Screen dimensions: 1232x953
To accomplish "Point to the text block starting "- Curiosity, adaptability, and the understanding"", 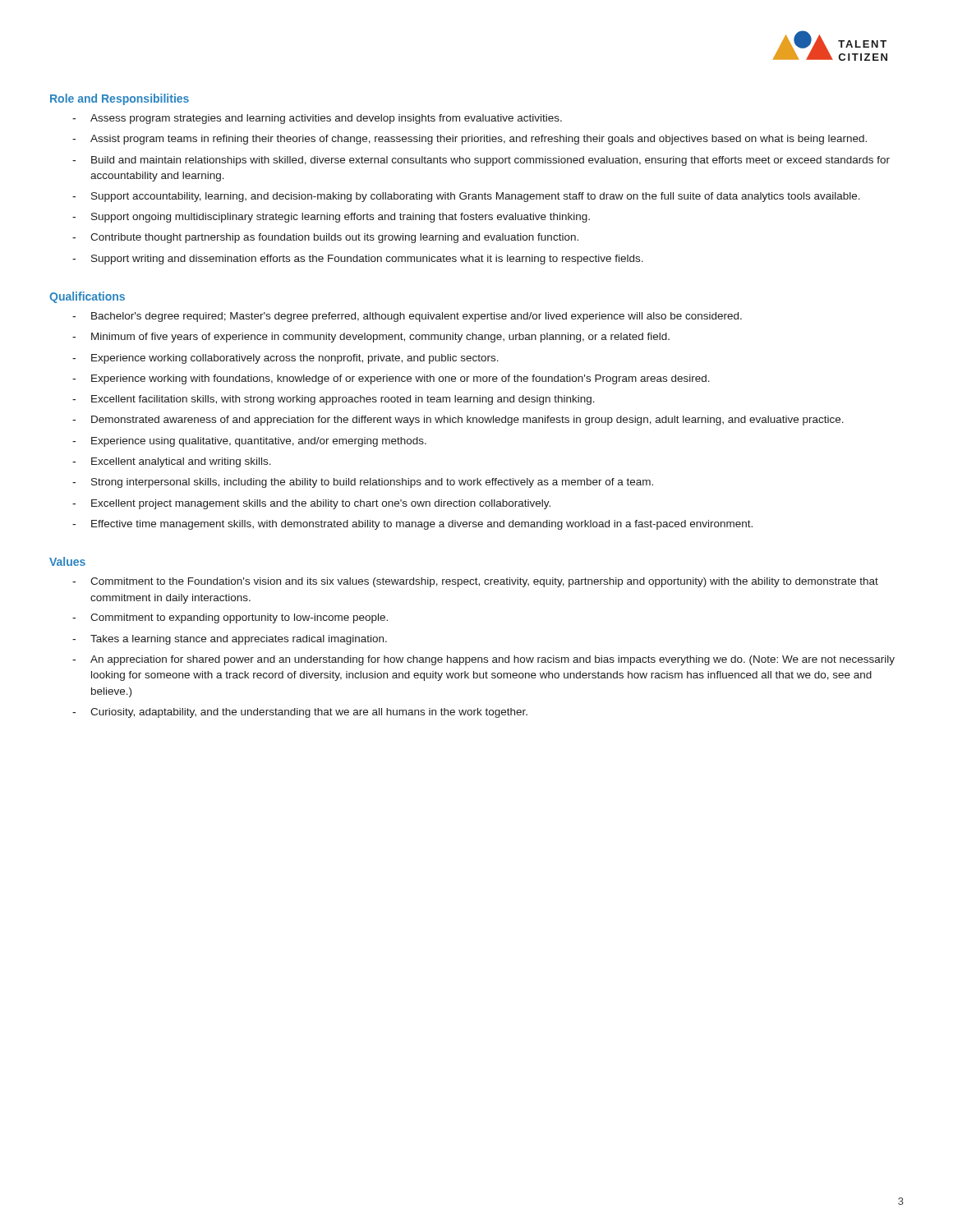I will (x=476, y=712).
